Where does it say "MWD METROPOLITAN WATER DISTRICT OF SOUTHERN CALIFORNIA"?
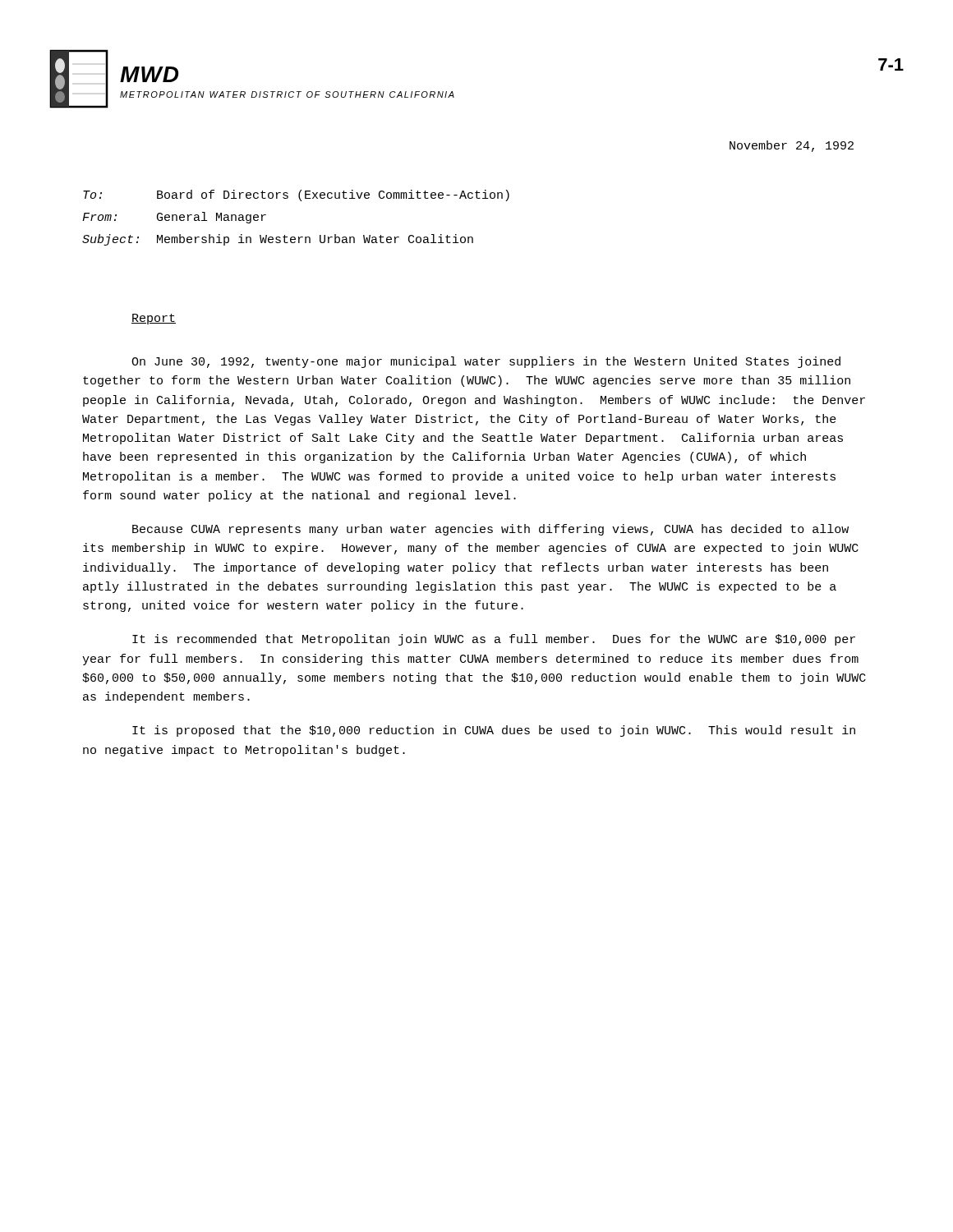This screenshot has width=953, height=1232. pos(288,81)
